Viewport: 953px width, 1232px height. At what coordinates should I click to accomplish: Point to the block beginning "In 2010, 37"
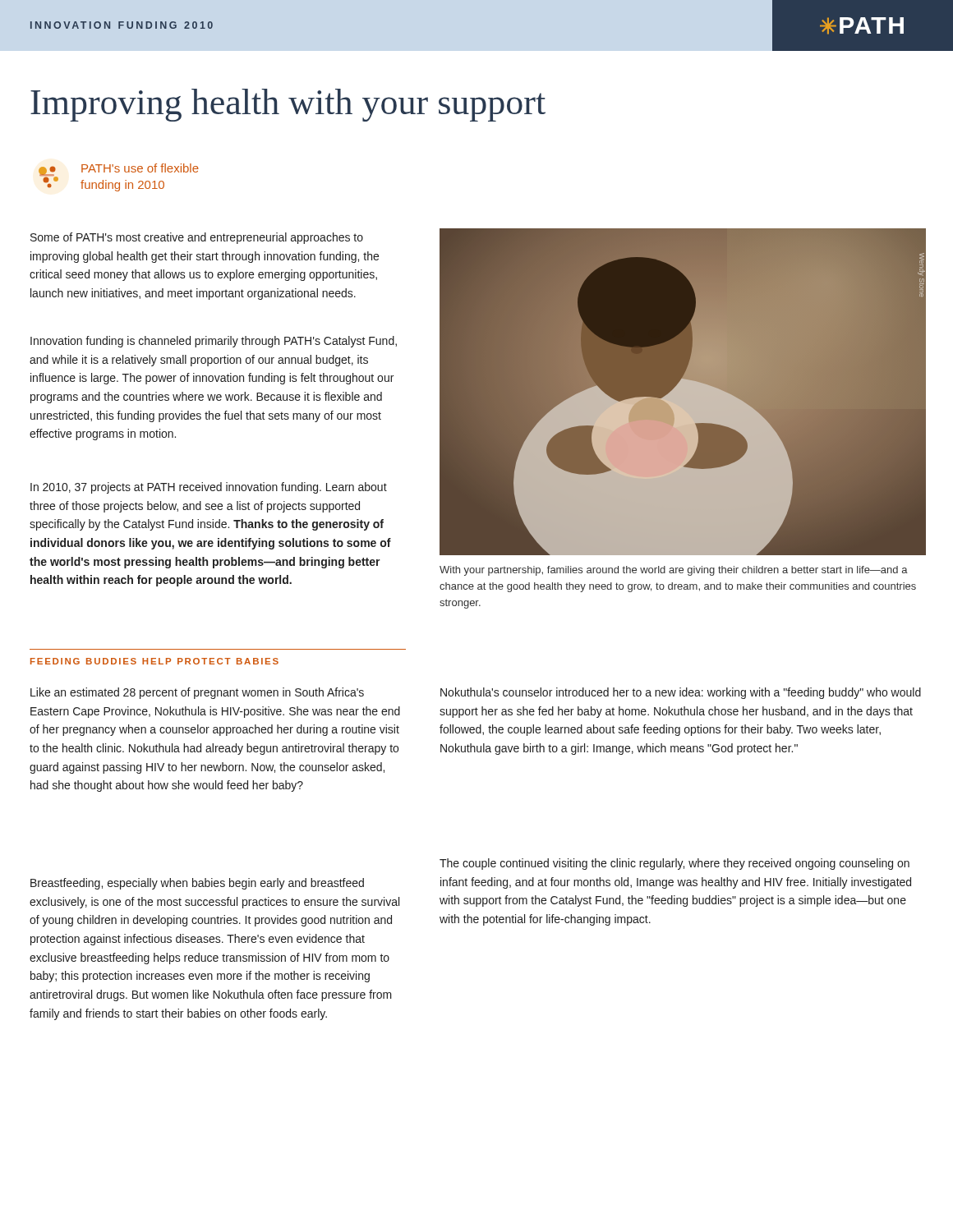pos(210,534)
